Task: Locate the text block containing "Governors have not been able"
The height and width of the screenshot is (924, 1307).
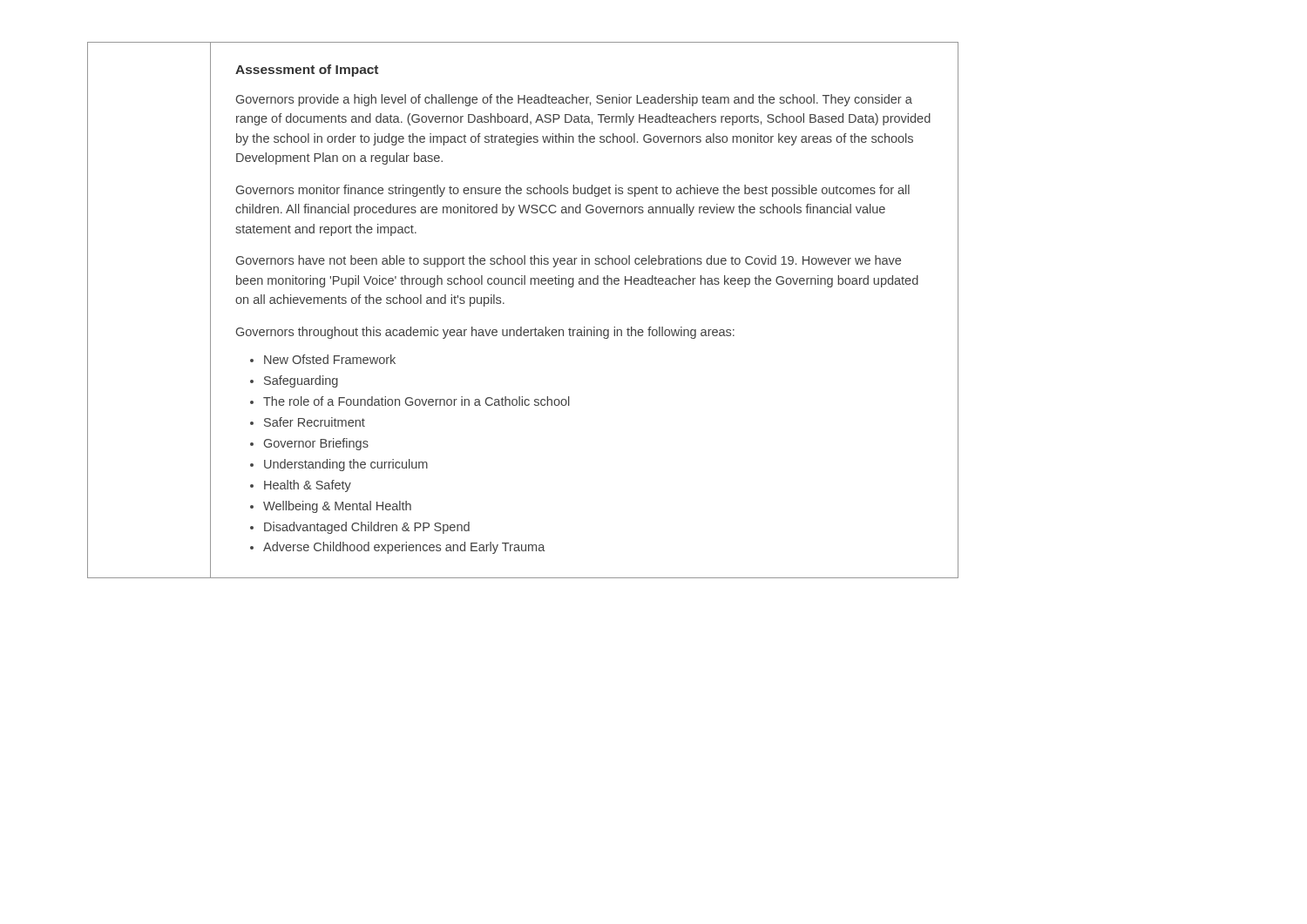Action: pos(577,280)
